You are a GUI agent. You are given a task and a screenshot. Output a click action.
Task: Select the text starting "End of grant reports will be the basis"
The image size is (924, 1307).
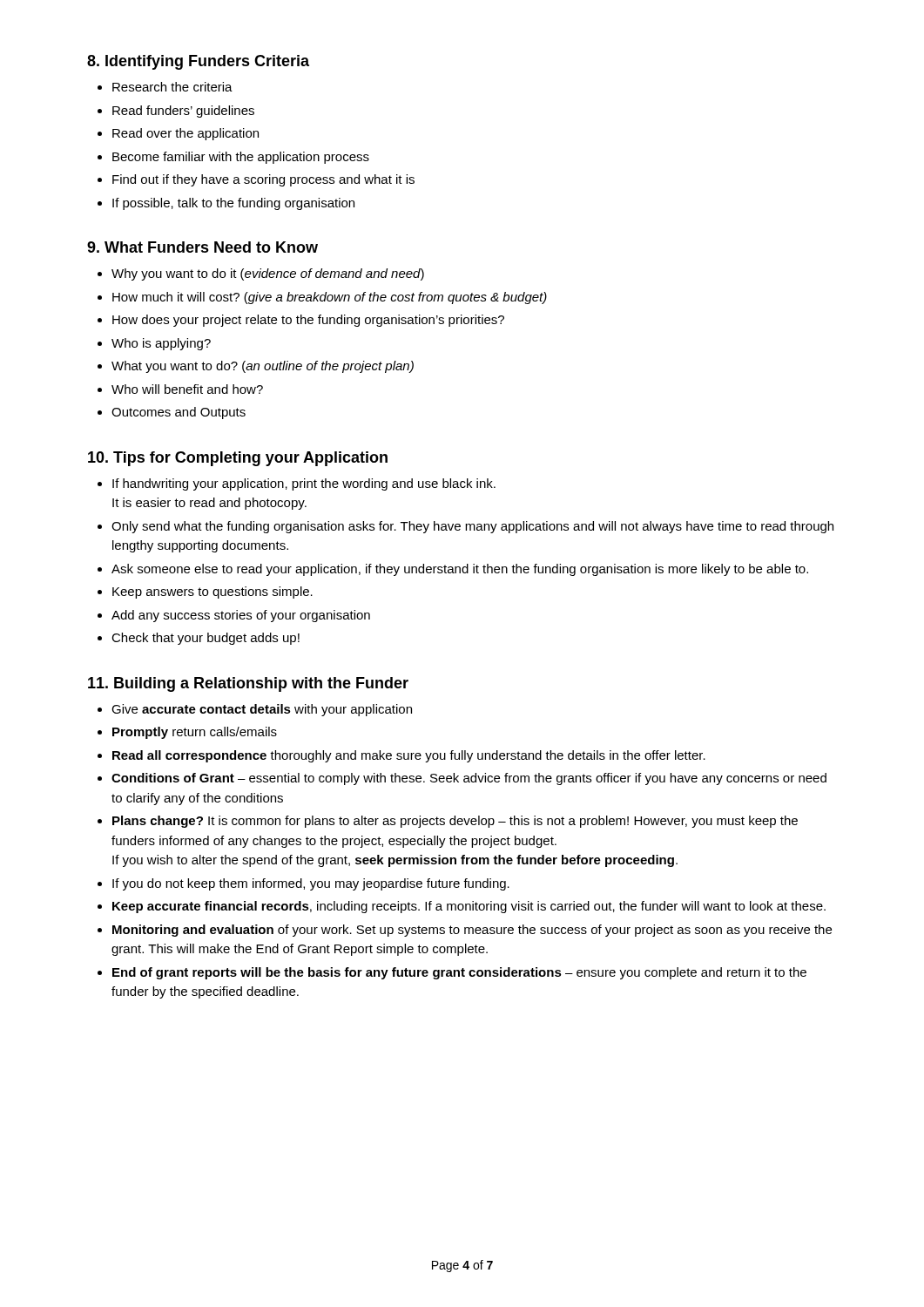click(x=459, y=981)
